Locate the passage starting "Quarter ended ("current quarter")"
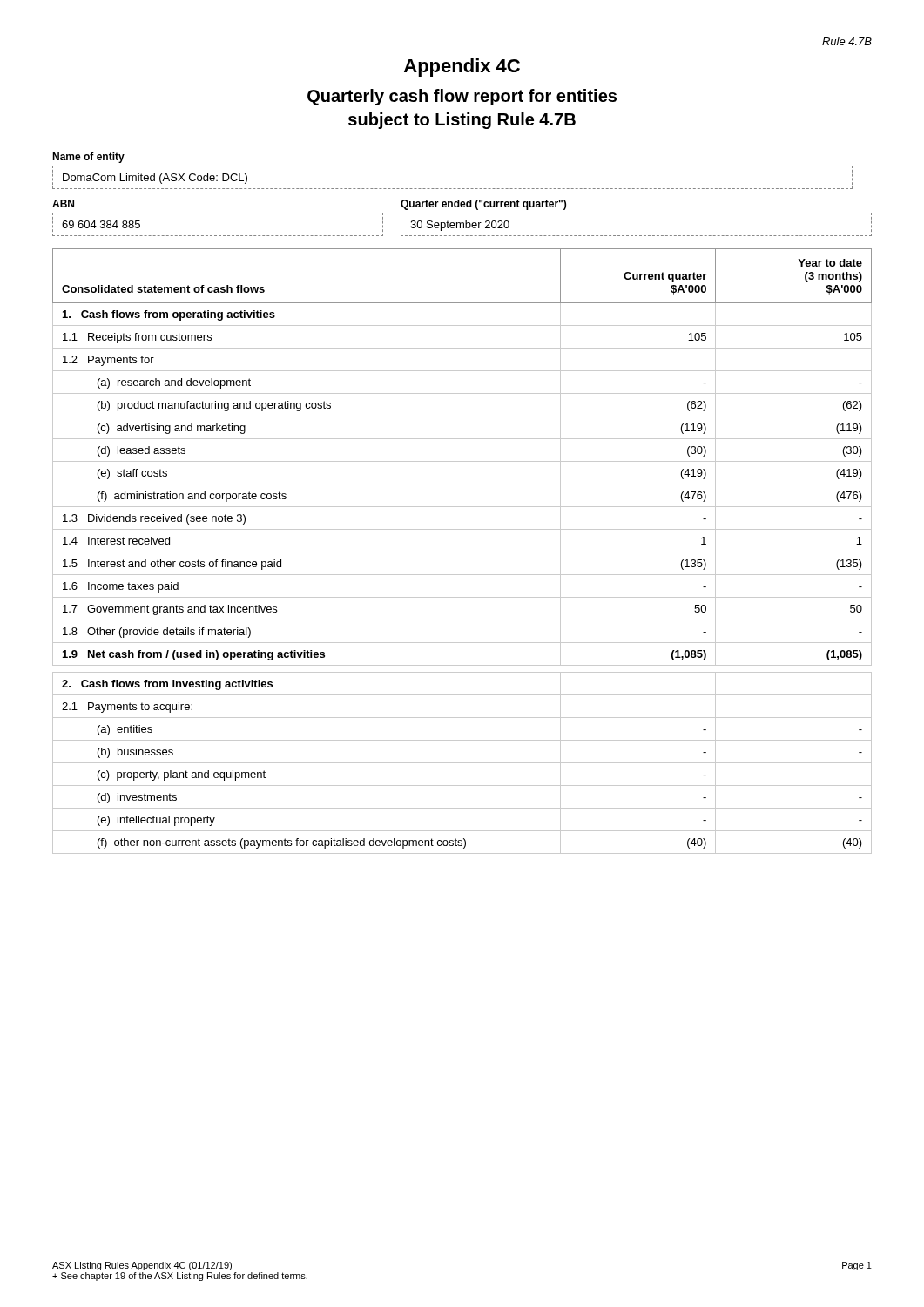The width and height of the screenshot is (924, 1307). pyautogui.click(x=484, y=204)
